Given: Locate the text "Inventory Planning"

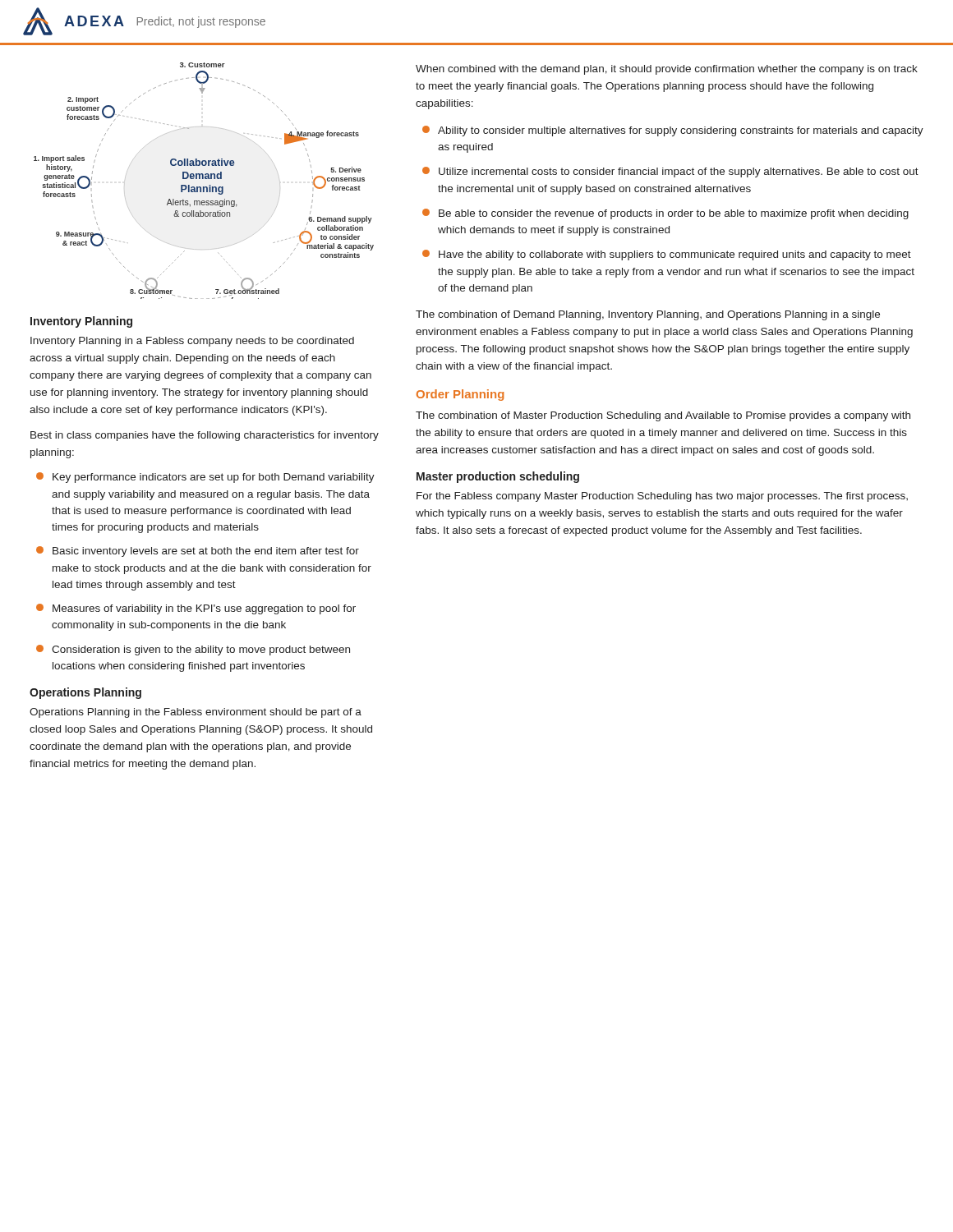Looking at the screenshot, I should (x=81, y=321).
